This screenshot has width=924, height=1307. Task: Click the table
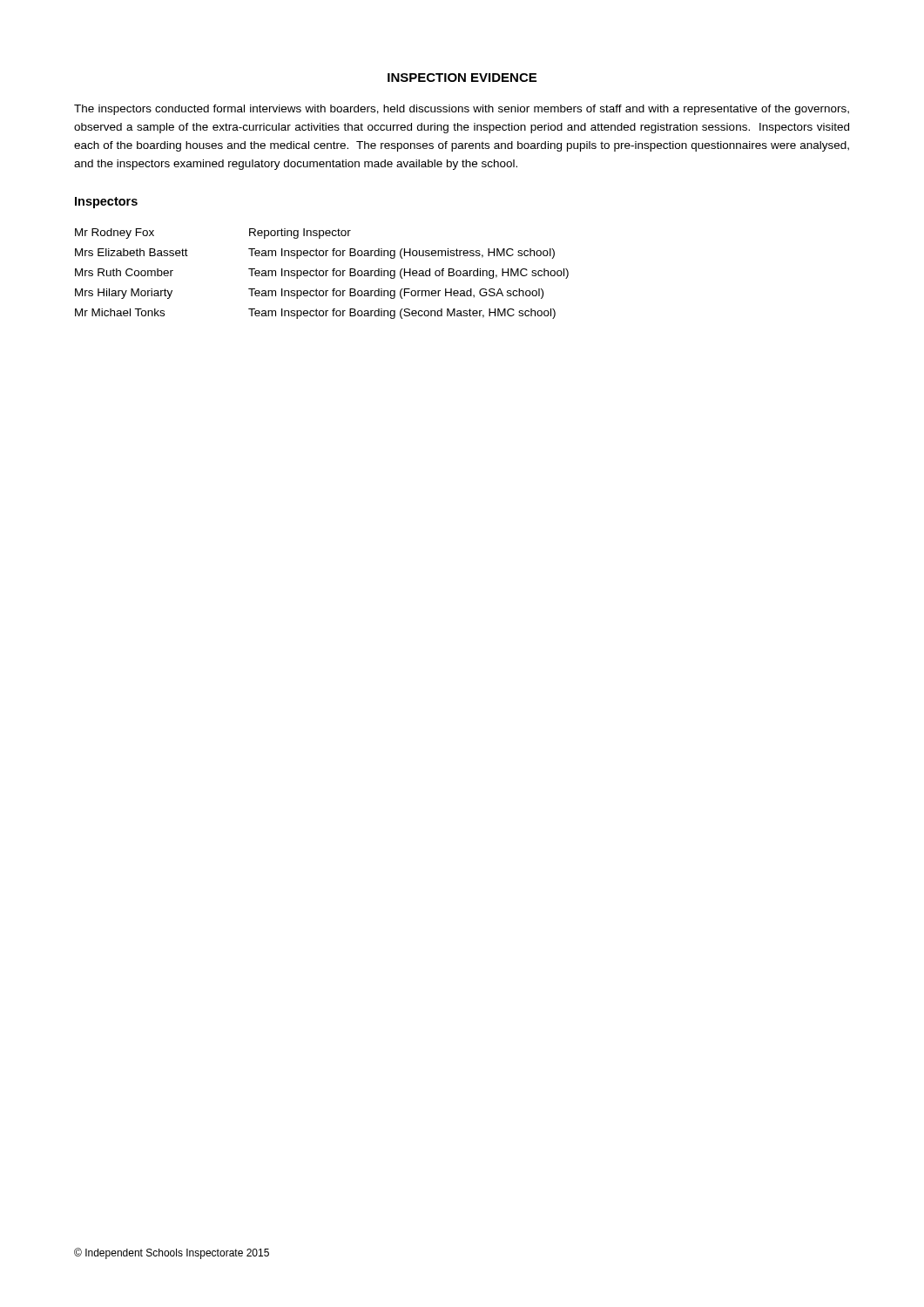pyautogui.click(x=462, y=272)
